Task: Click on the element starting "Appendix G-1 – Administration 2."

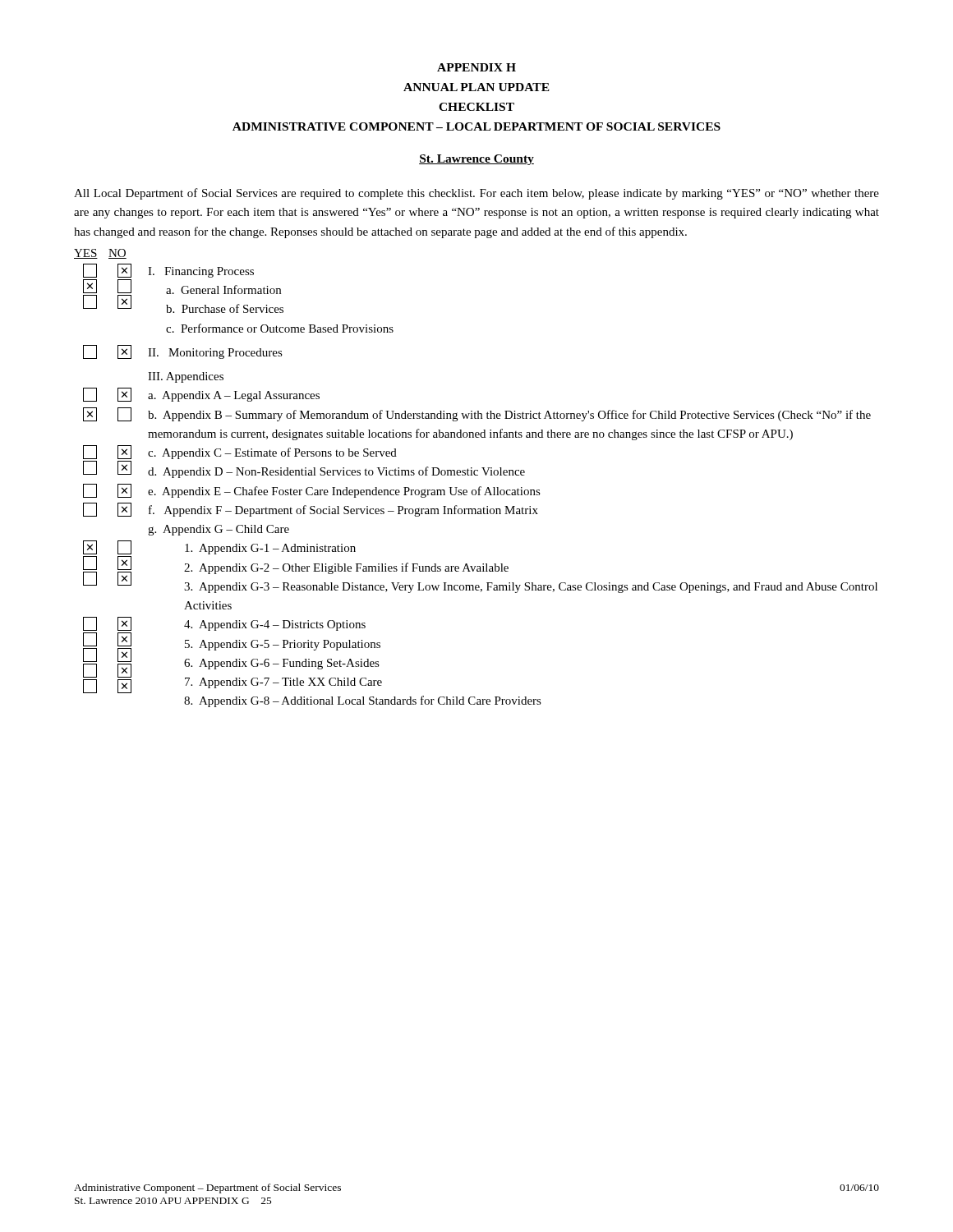Action: [476, 577]
